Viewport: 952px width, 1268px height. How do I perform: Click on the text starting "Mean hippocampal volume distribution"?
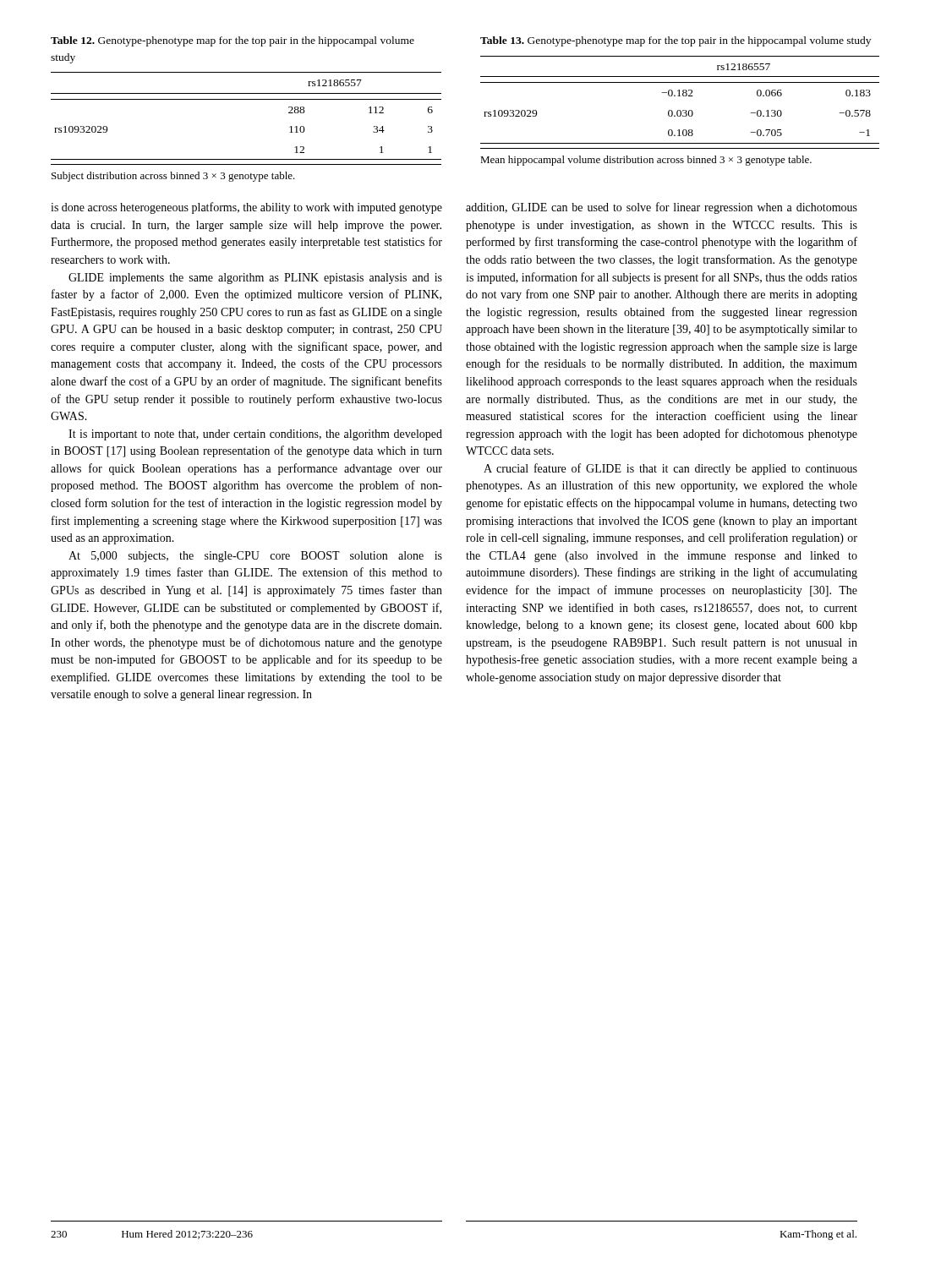click(x=646, y=159)
